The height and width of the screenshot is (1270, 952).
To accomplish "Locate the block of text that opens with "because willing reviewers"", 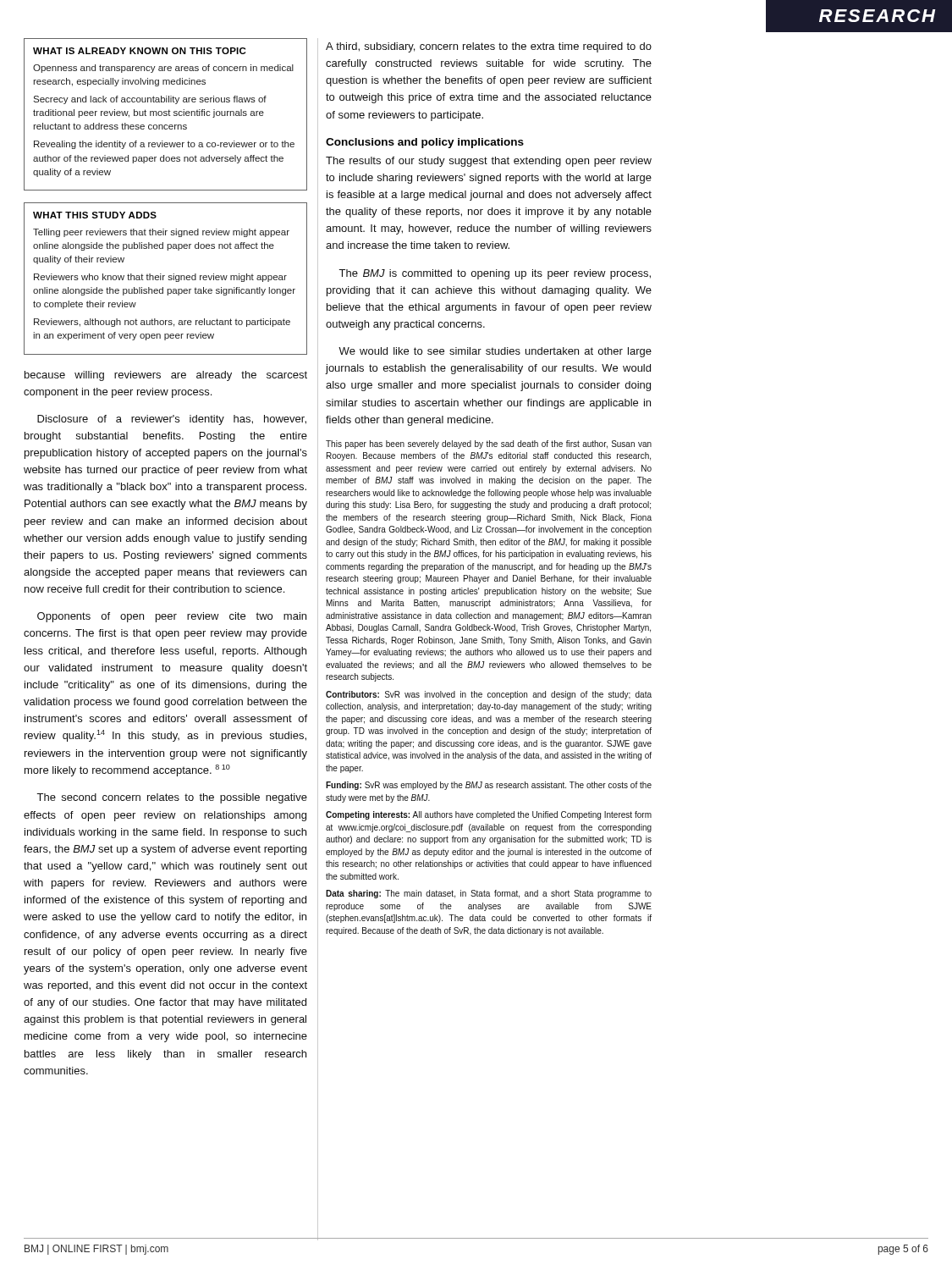I will 165,383.
